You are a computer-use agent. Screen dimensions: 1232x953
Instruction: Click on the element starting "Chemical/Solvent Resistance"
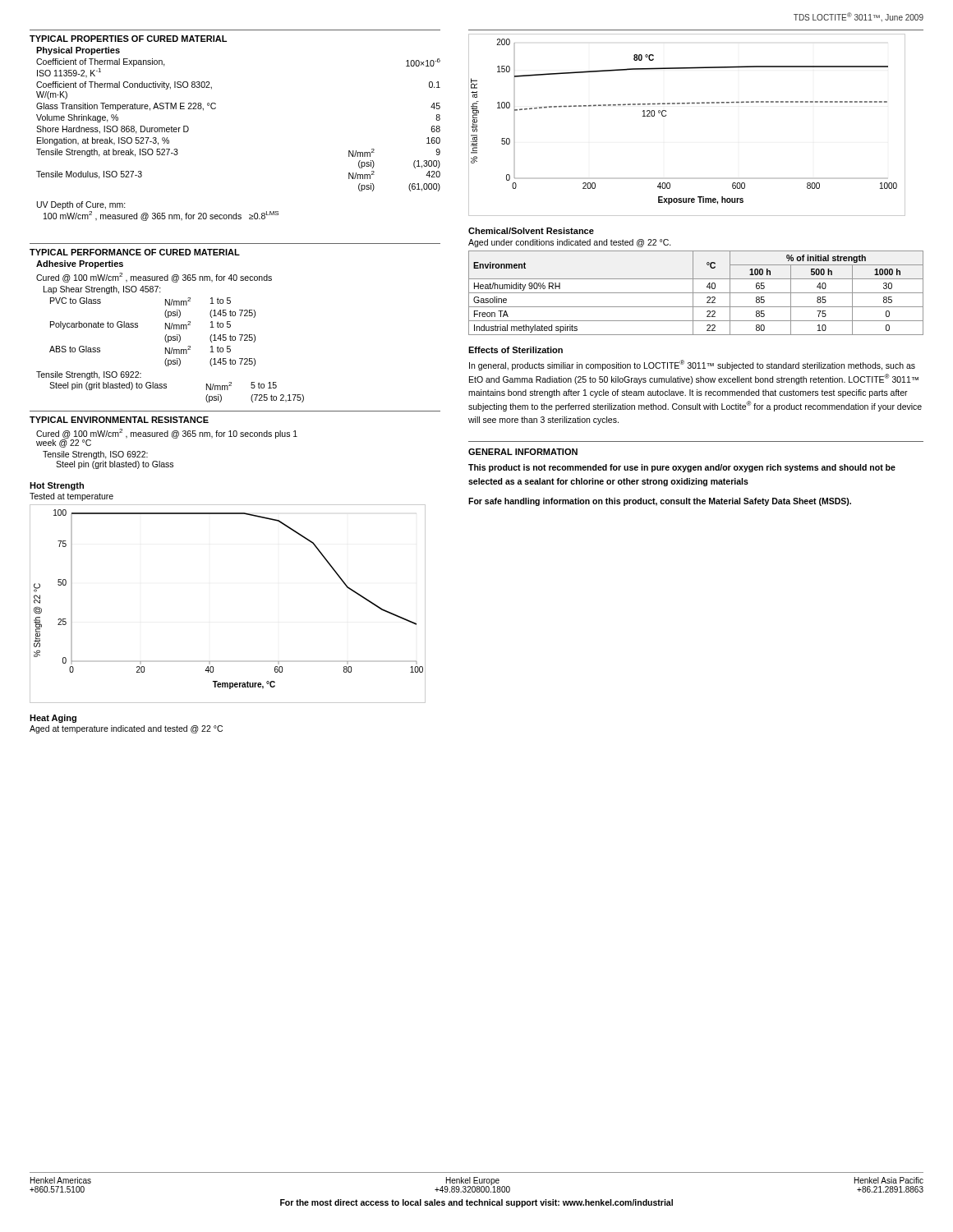[x=531, y=231]
